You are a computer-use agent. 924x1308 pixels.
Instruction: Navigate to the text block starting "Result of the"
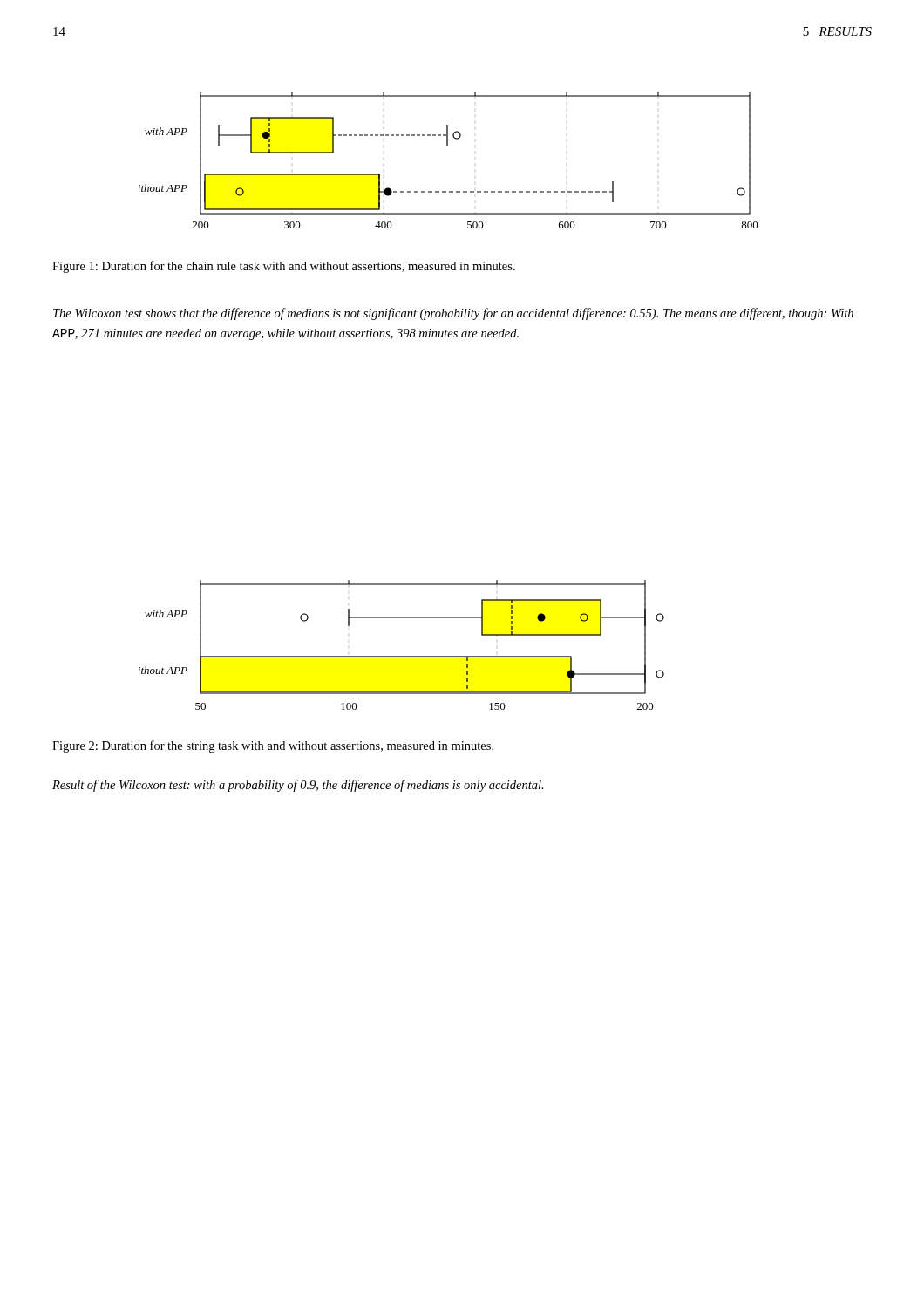(298, 785)
